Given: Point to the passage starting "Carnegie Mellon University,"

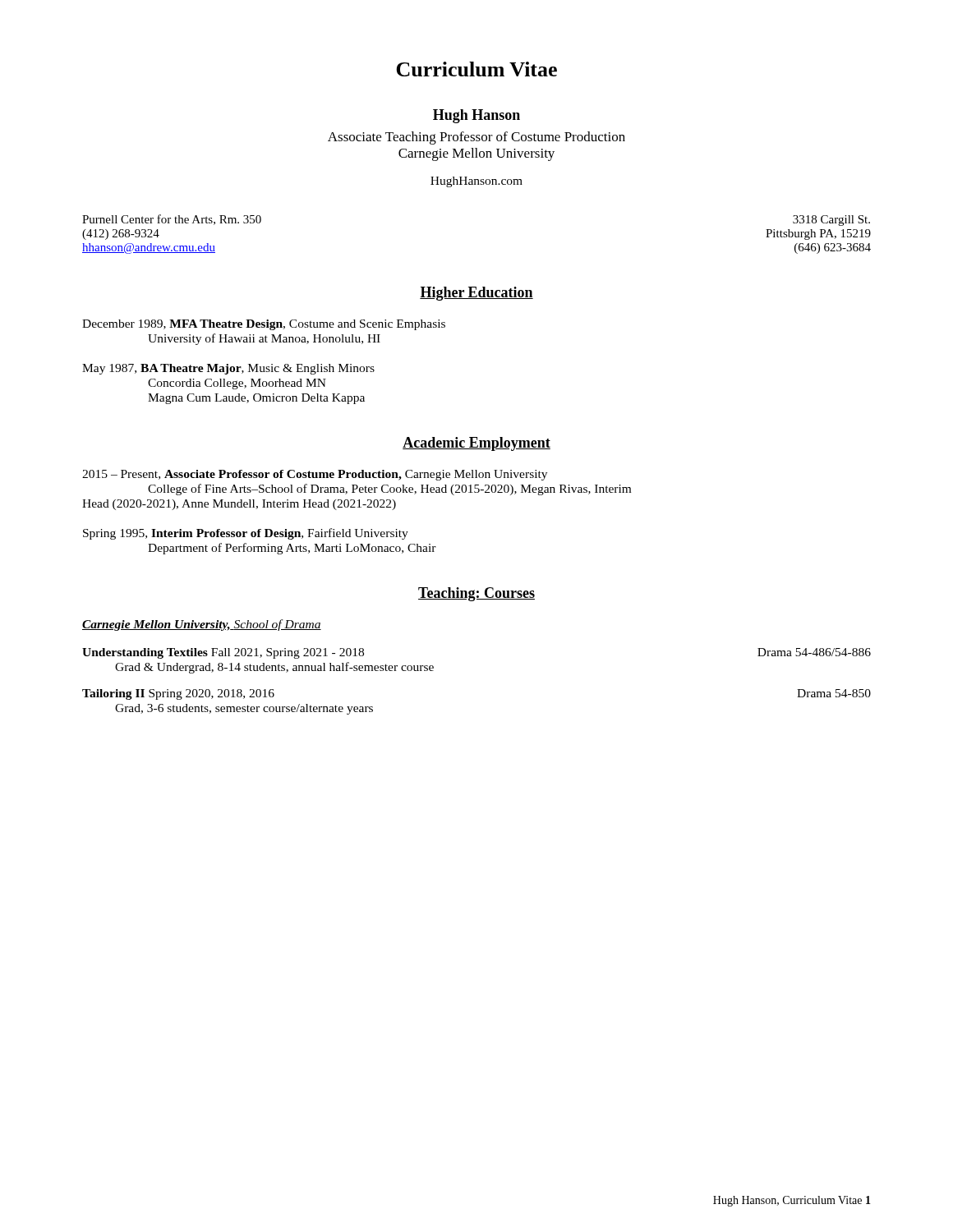Looking at the screenshot, I should click(x=201, y=624).
